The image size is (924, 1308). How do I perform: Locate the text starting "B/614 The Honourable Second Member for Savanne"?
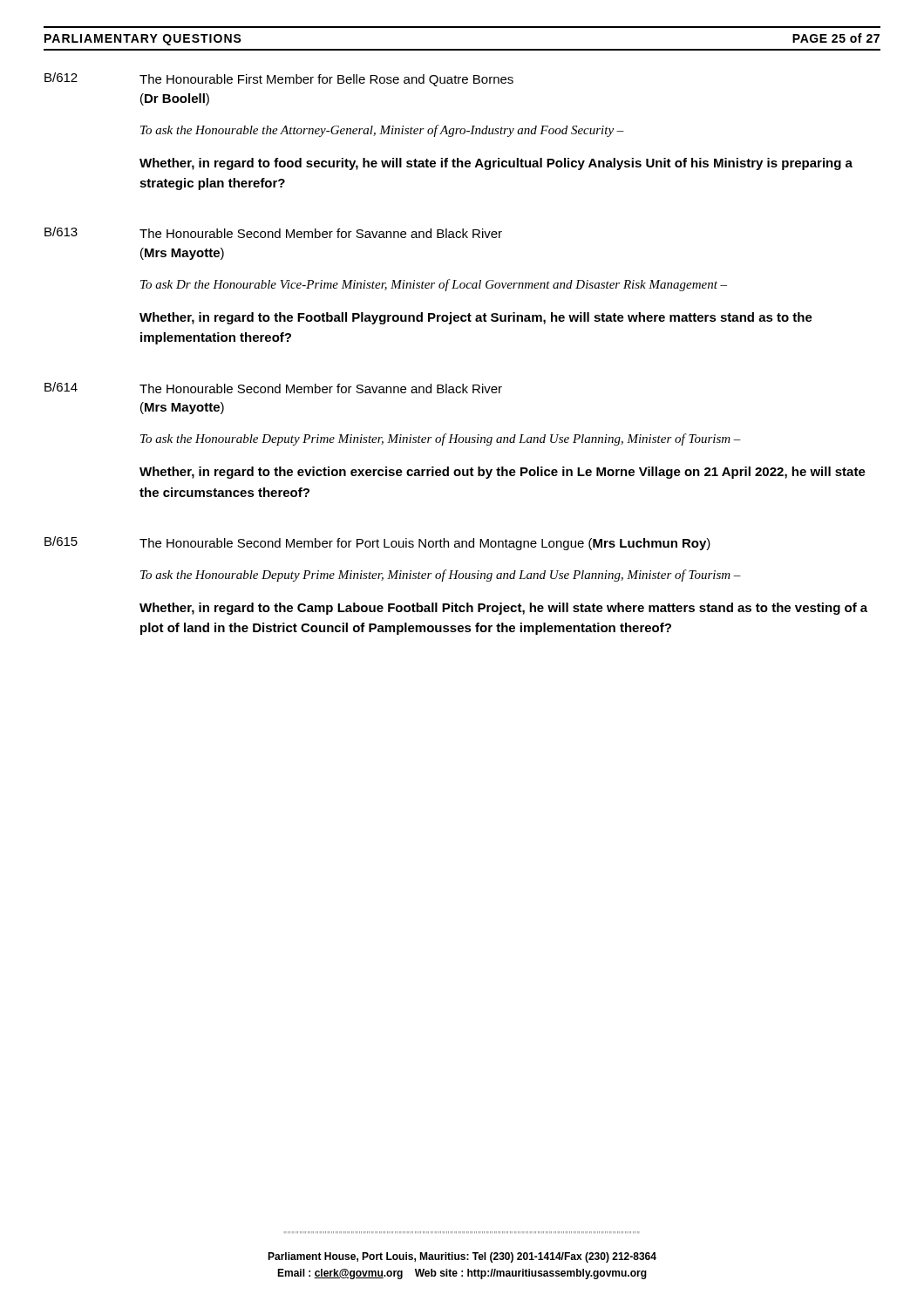pyautogui.click(x=462, y=440)
